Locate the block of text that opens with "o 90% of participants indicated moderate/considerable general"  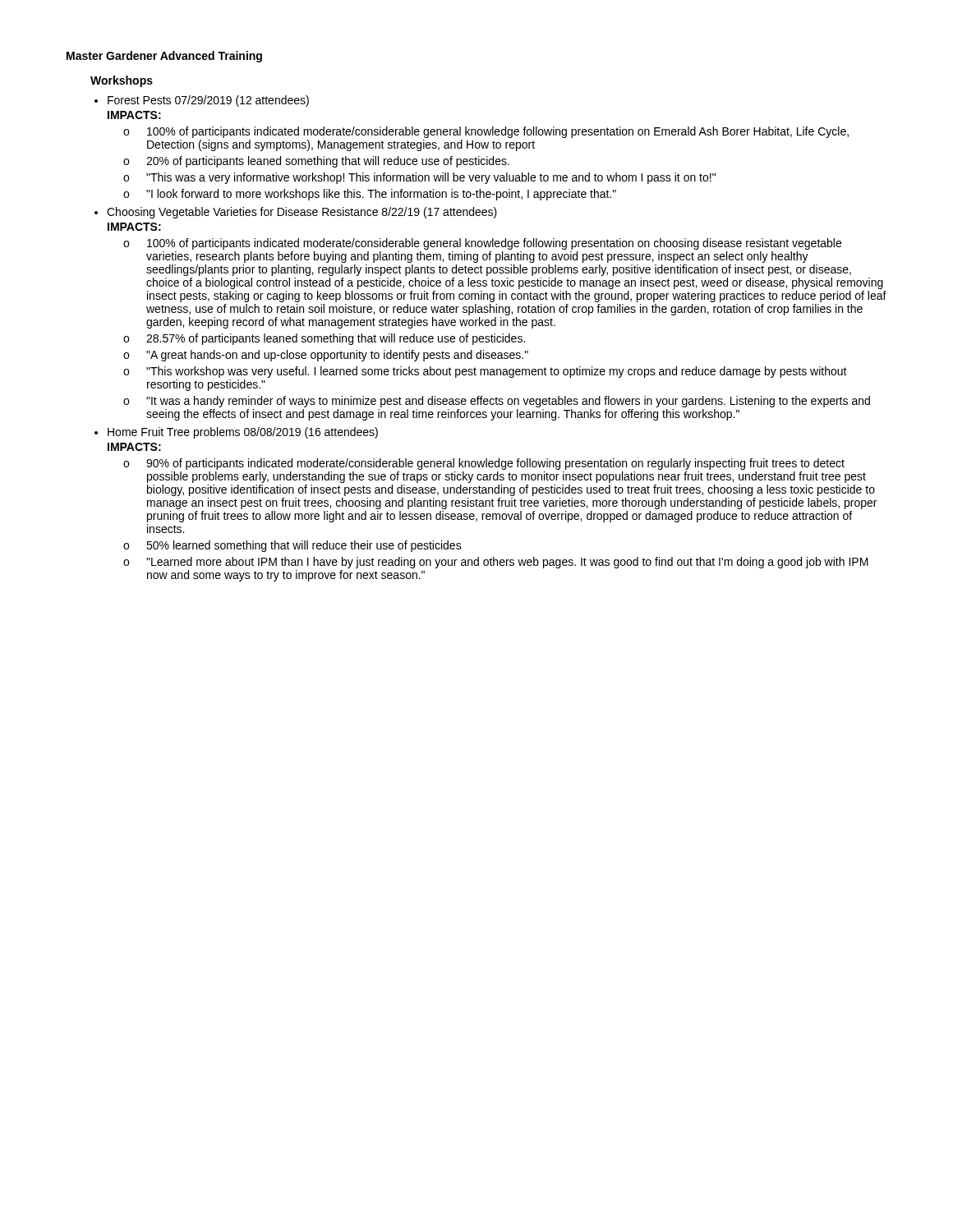pyautogui.click(x=505, y=496)
